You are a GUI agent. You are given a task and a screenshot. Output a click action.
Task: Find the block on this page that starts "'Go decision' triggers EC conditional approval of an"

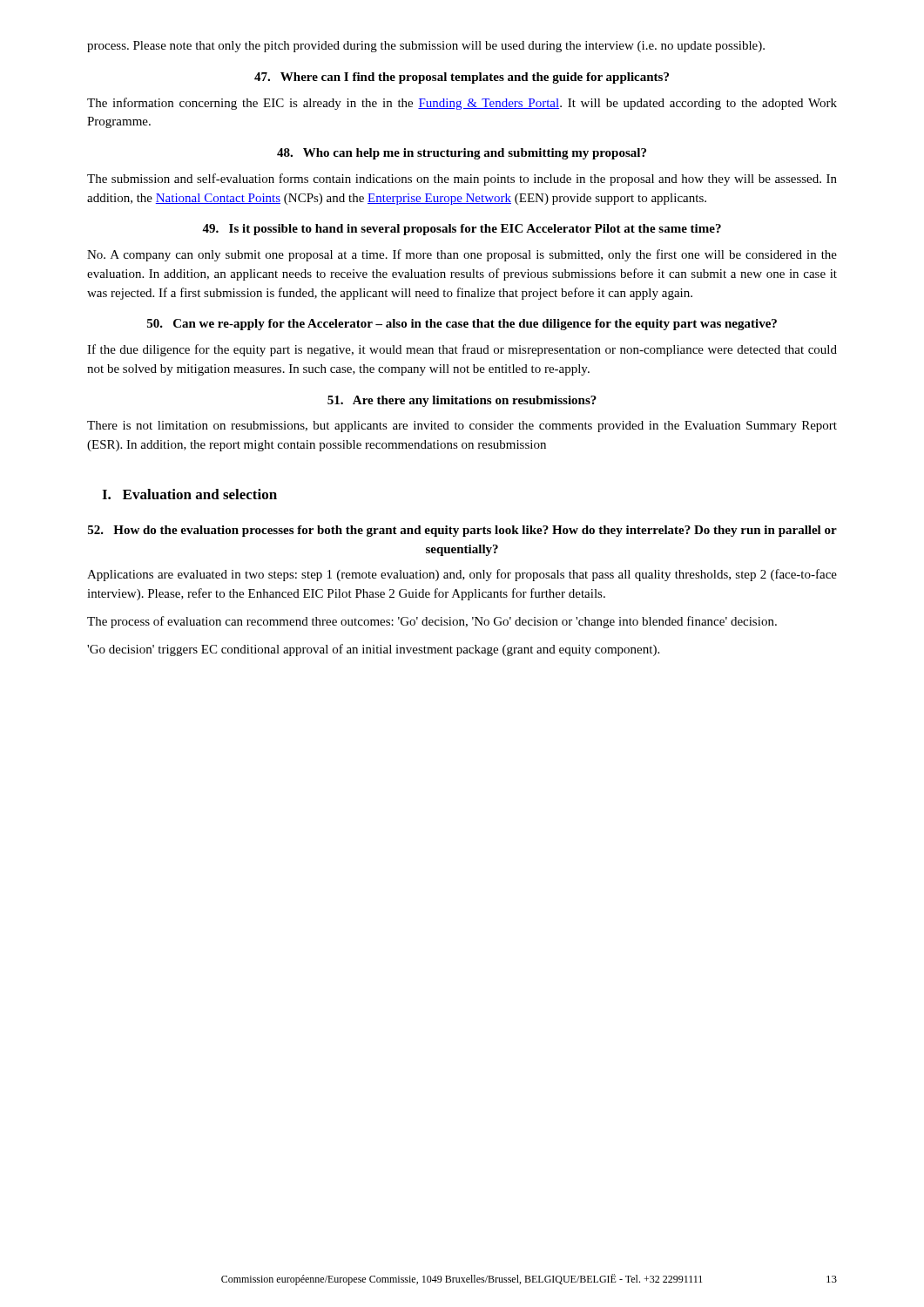374,649
